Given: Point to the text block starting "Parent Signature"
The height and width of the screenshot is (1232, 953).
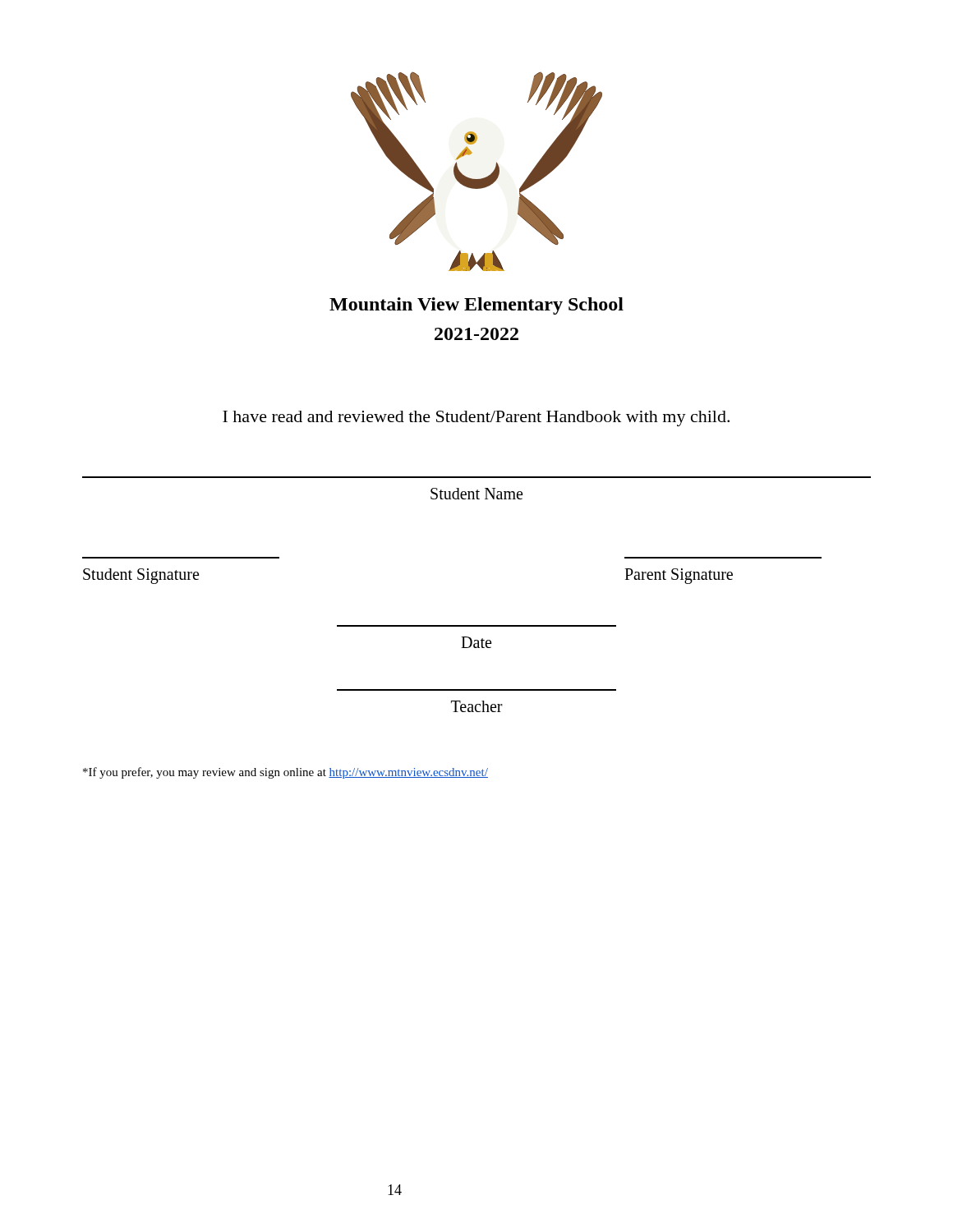Looking at the screenshot, I should click(723, 570).
